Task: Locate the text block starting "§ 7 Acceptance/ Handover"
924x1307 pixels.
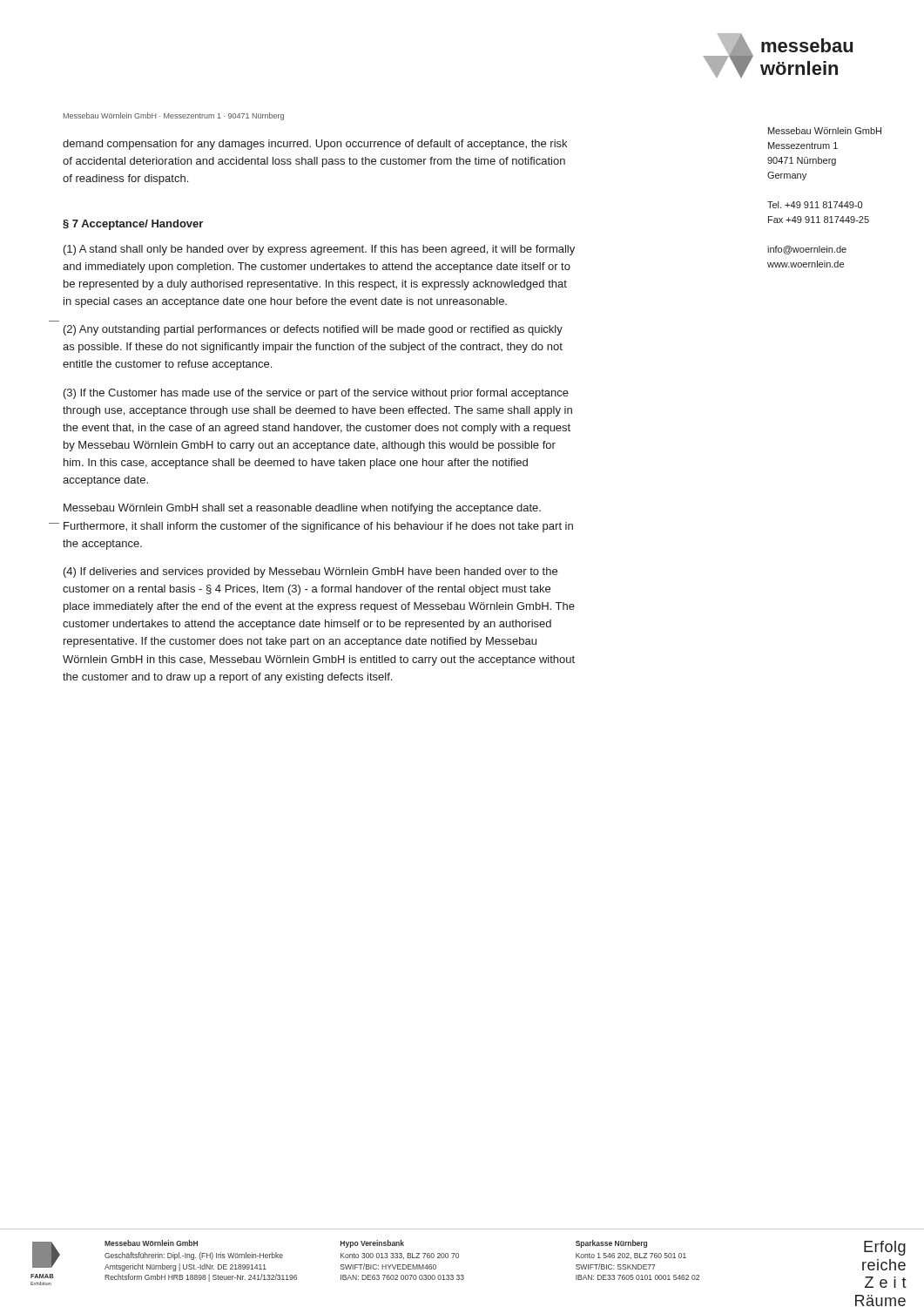Action: point(133,224)
